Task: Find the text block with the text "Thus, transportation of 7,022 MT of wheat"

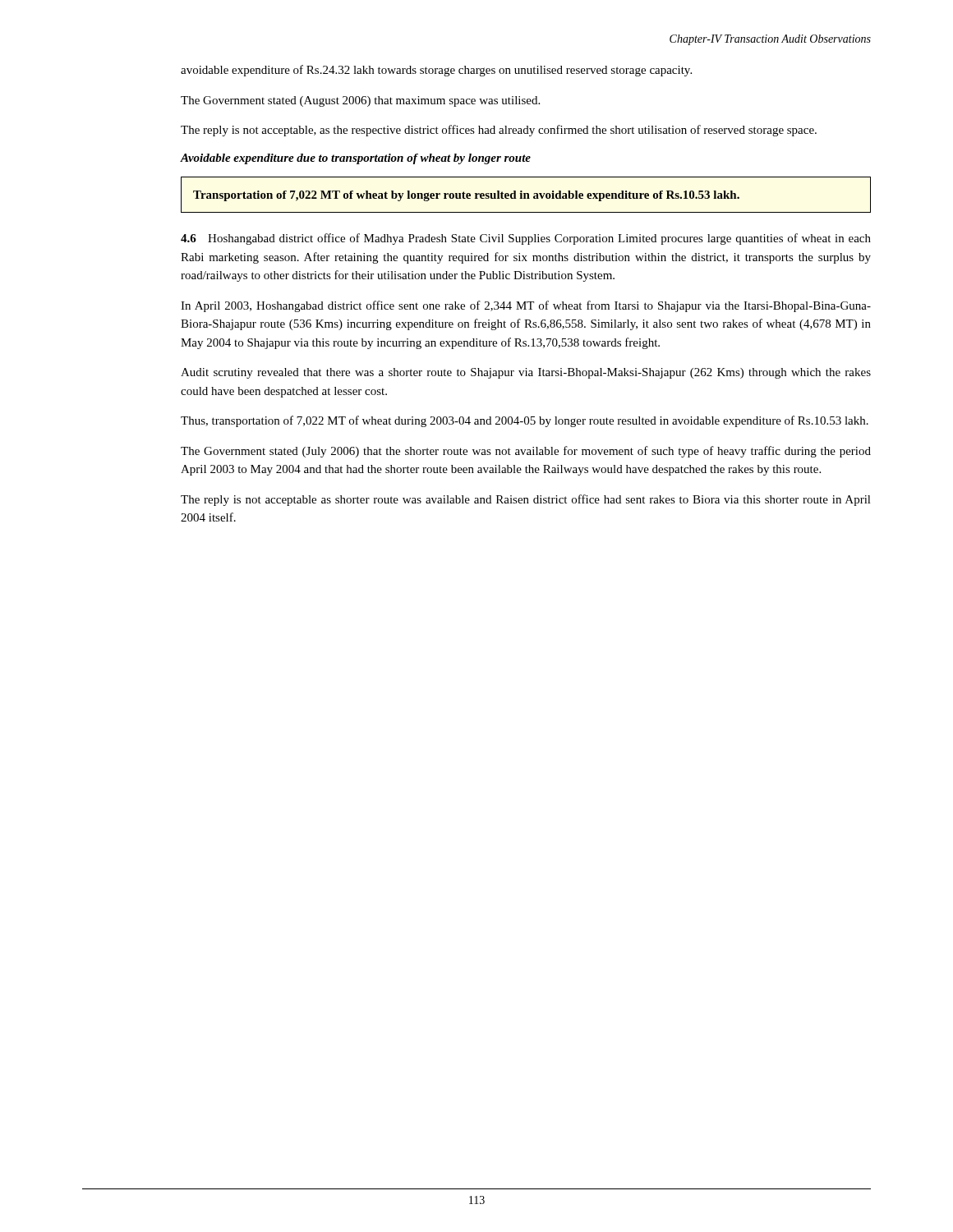Action: [x=525, y=421]
